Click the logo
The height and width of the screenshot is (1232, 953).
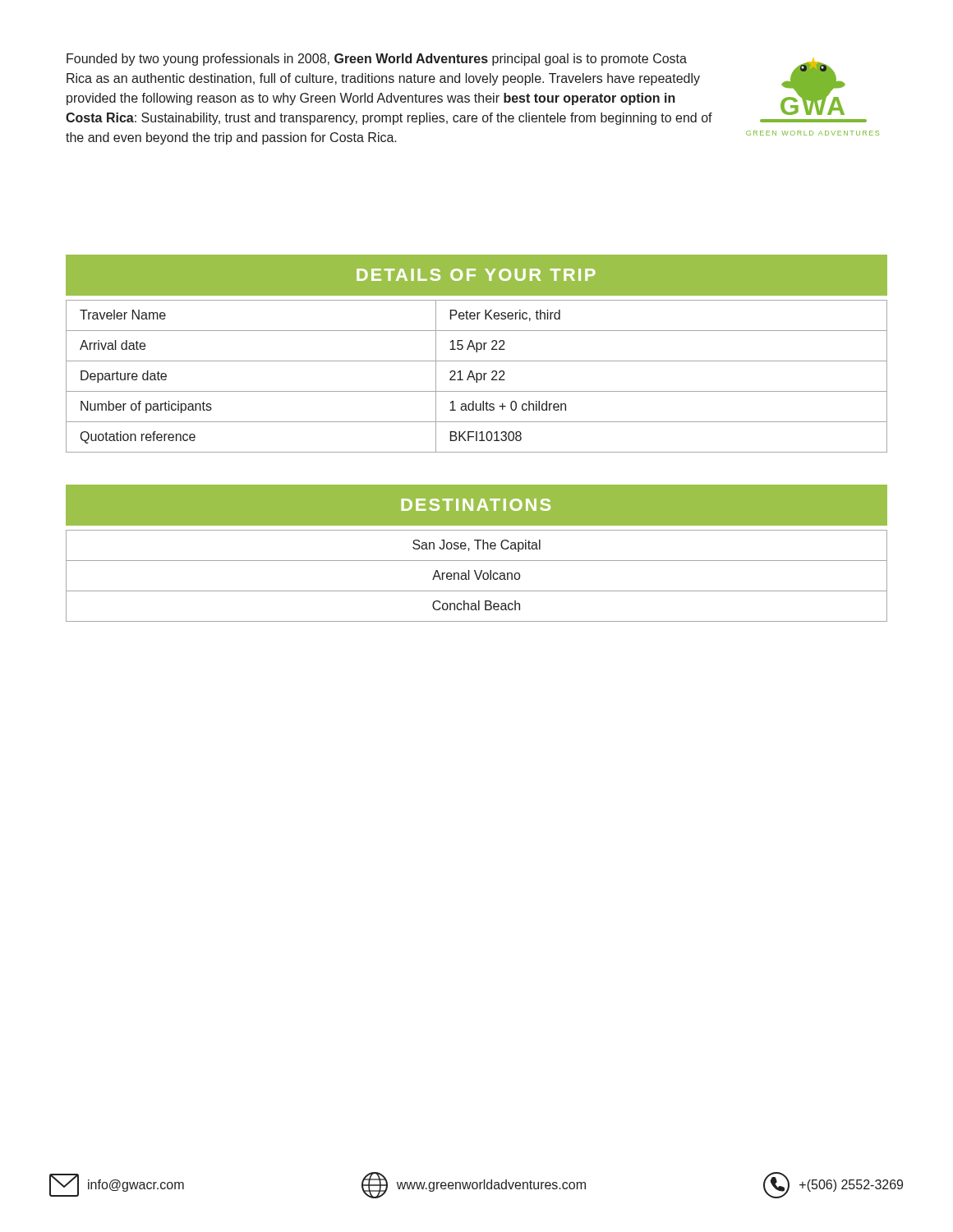pos(813,105)
